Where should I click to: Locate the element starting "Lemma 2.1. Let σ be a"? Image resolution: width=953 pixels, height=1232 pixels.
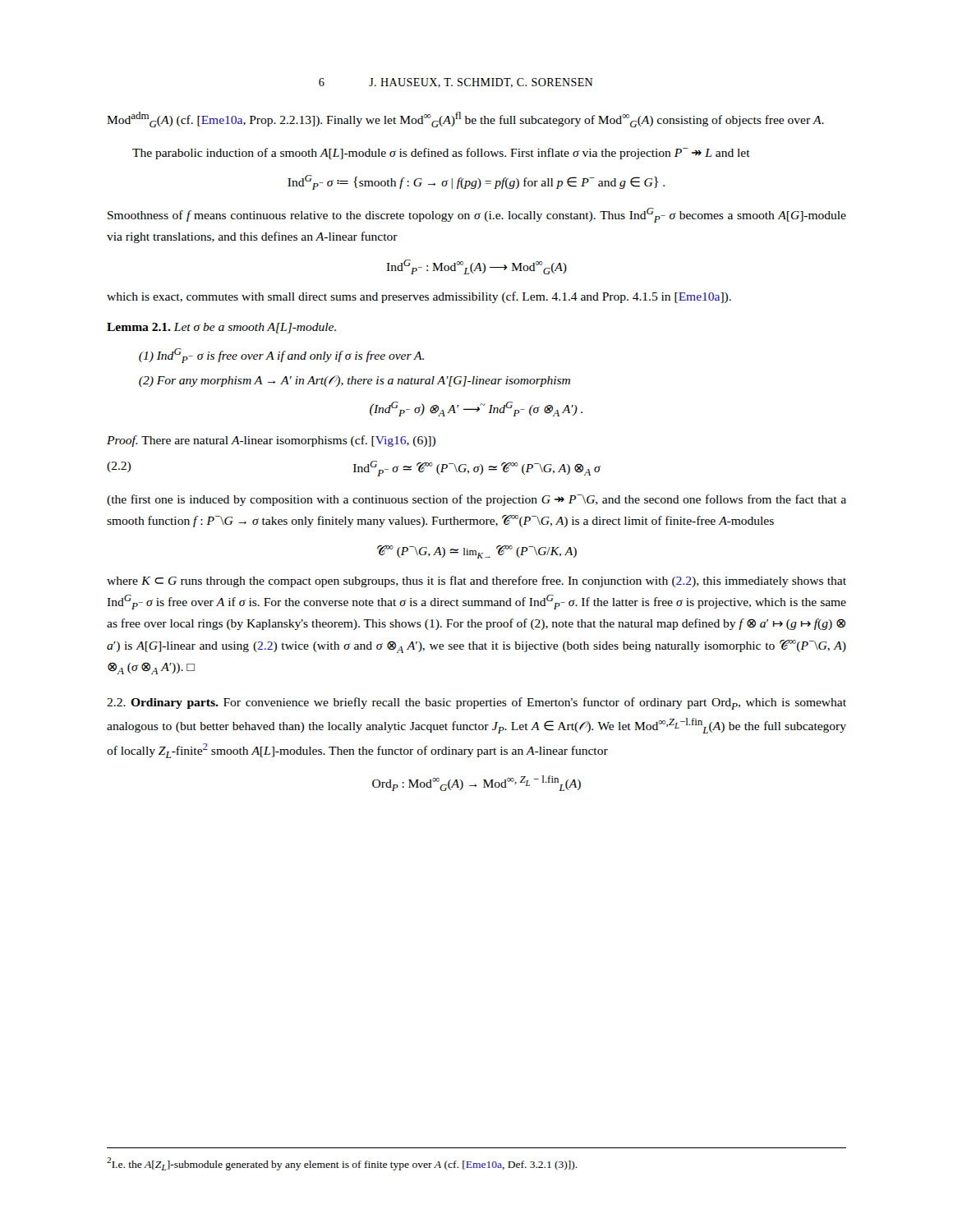tap(222, 327)
